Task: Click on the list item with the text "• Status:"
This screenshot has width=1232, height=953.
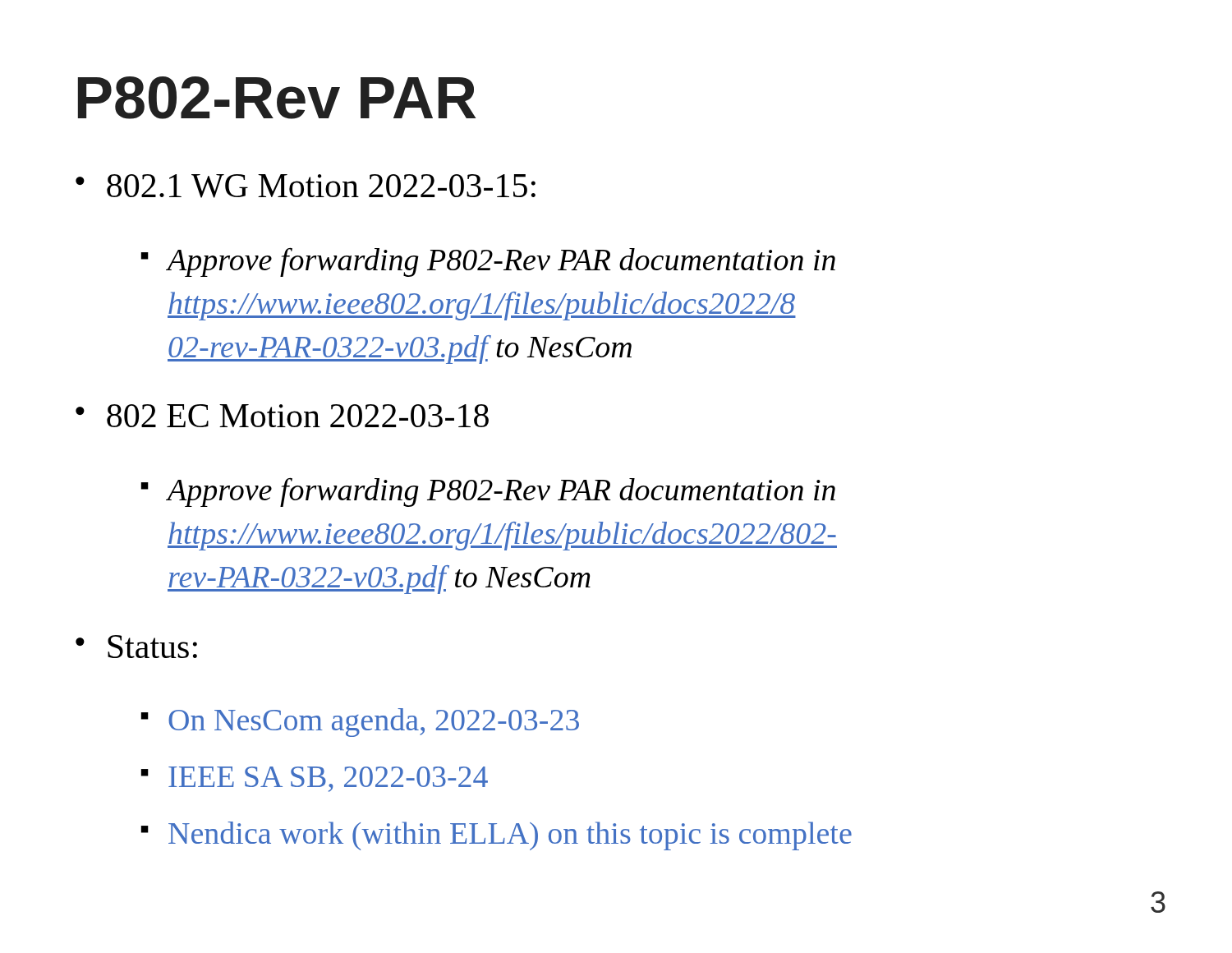Action: point(137,646)
